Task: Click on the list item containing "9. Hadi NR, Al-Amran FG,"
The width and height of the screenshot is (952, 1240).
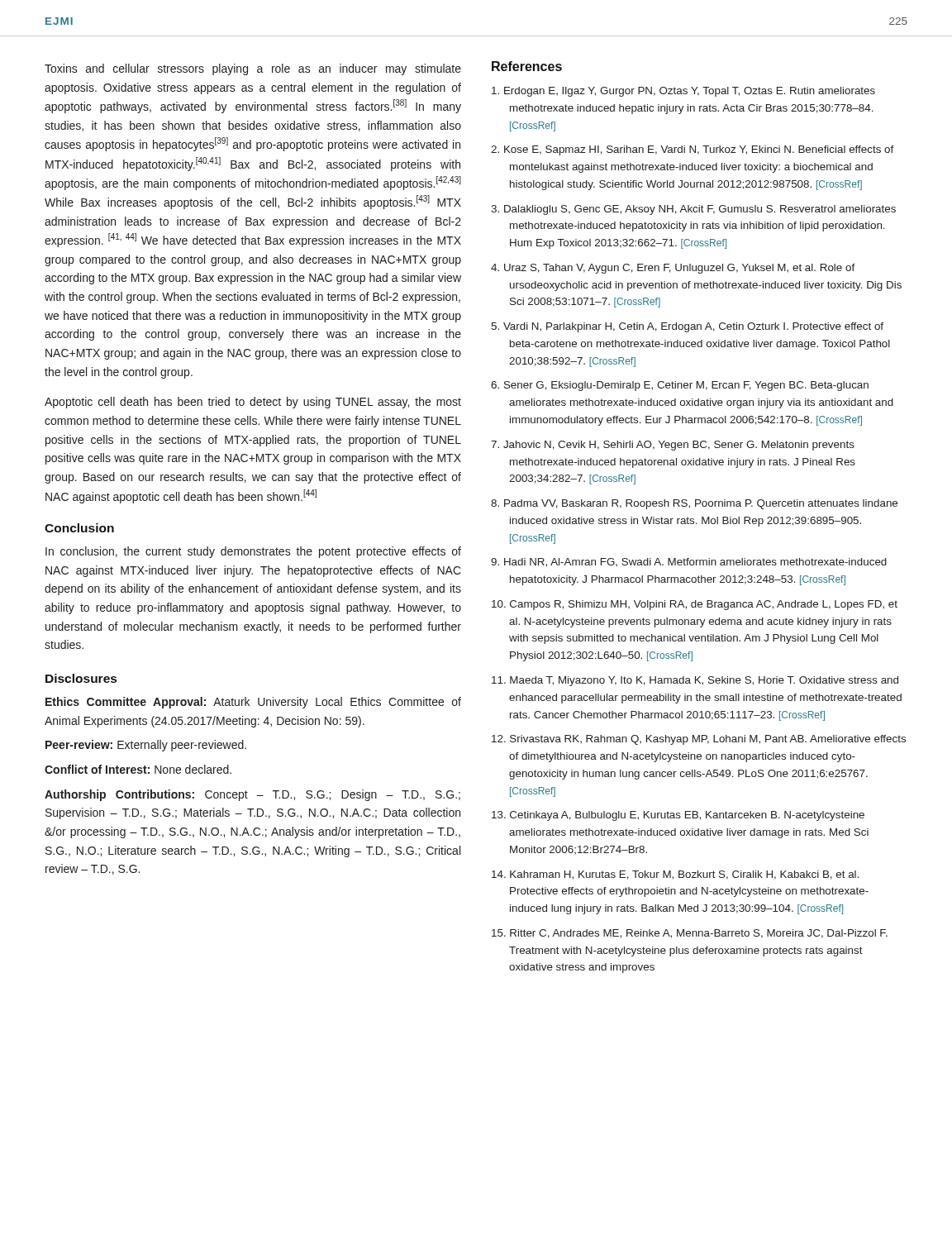Action: [x=689, y=571]
